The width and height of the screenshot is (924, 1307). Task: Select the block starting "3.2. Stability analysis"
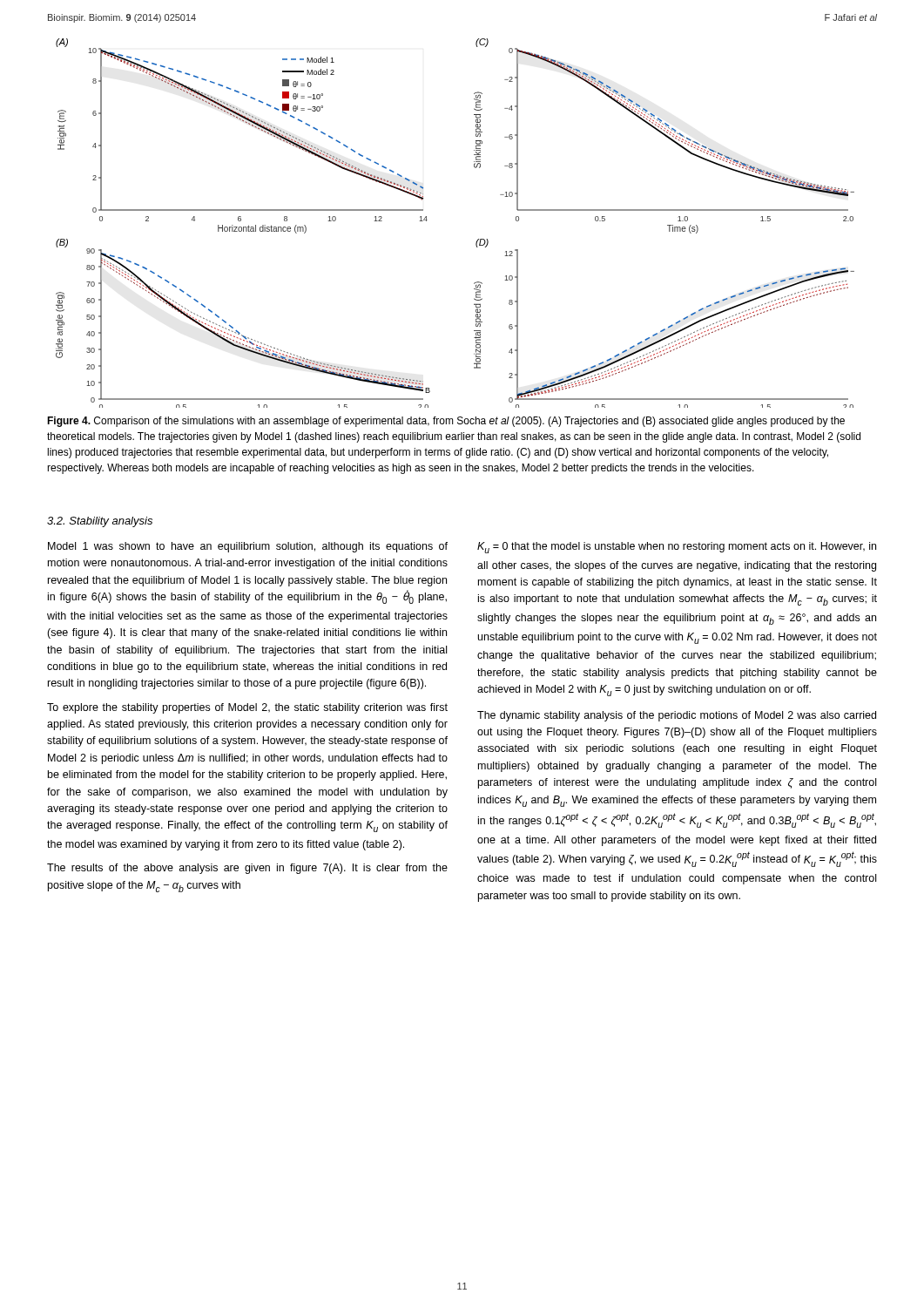point(100,521)
